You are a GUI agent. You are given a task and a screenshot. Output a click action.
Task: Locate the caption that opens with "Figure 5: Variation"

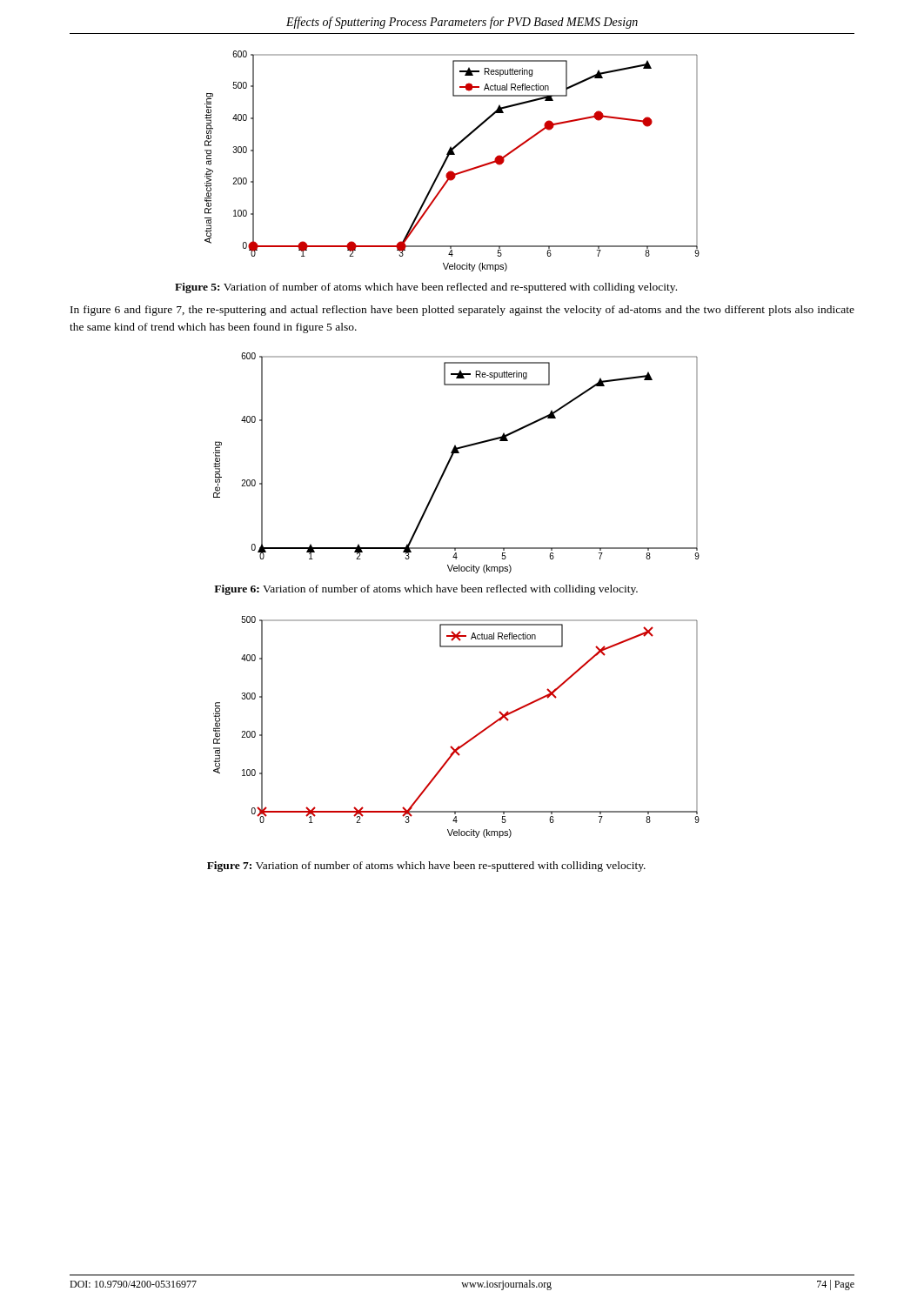point(426,287)
